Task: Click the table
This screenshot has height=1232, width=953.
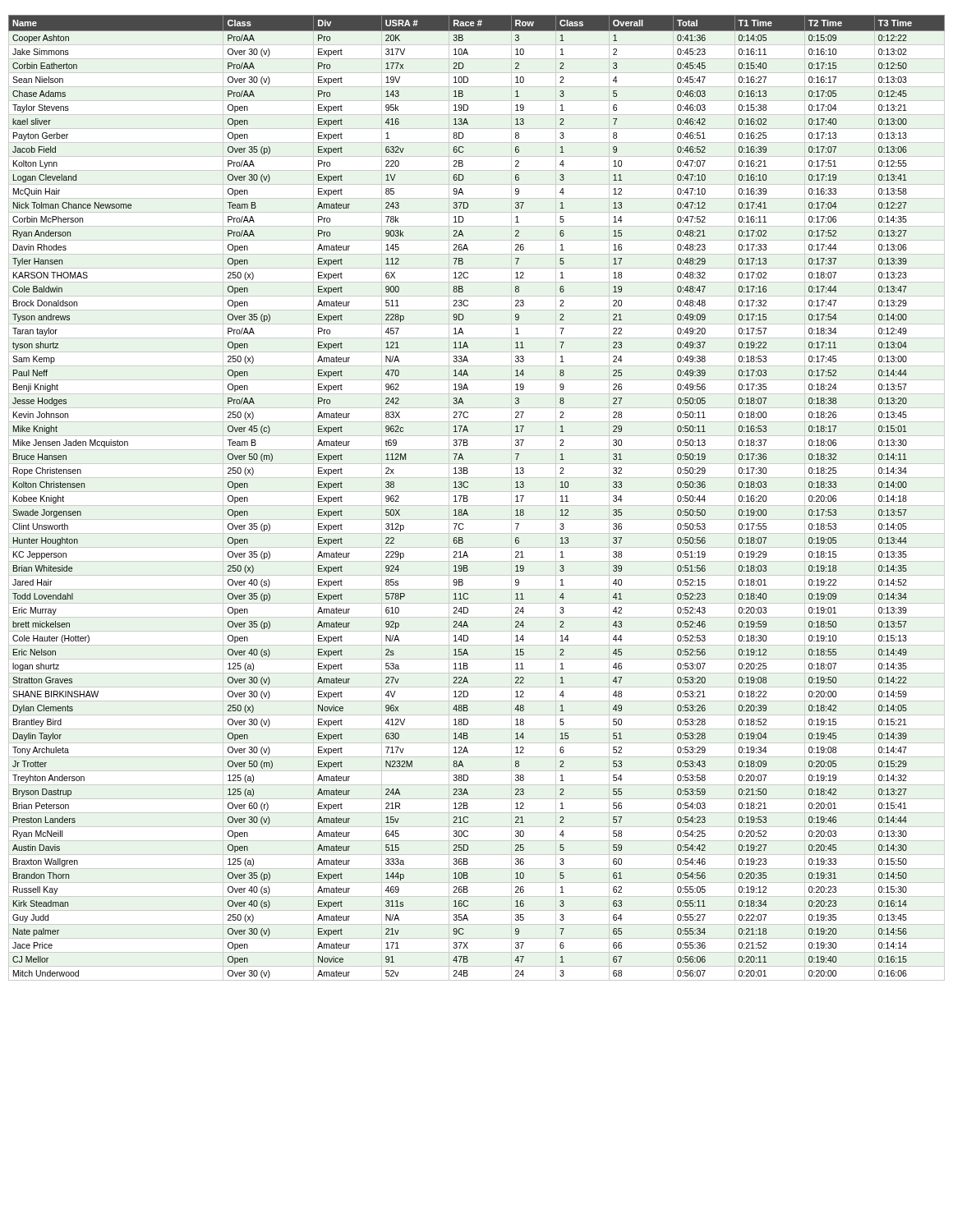Action: 476,498
